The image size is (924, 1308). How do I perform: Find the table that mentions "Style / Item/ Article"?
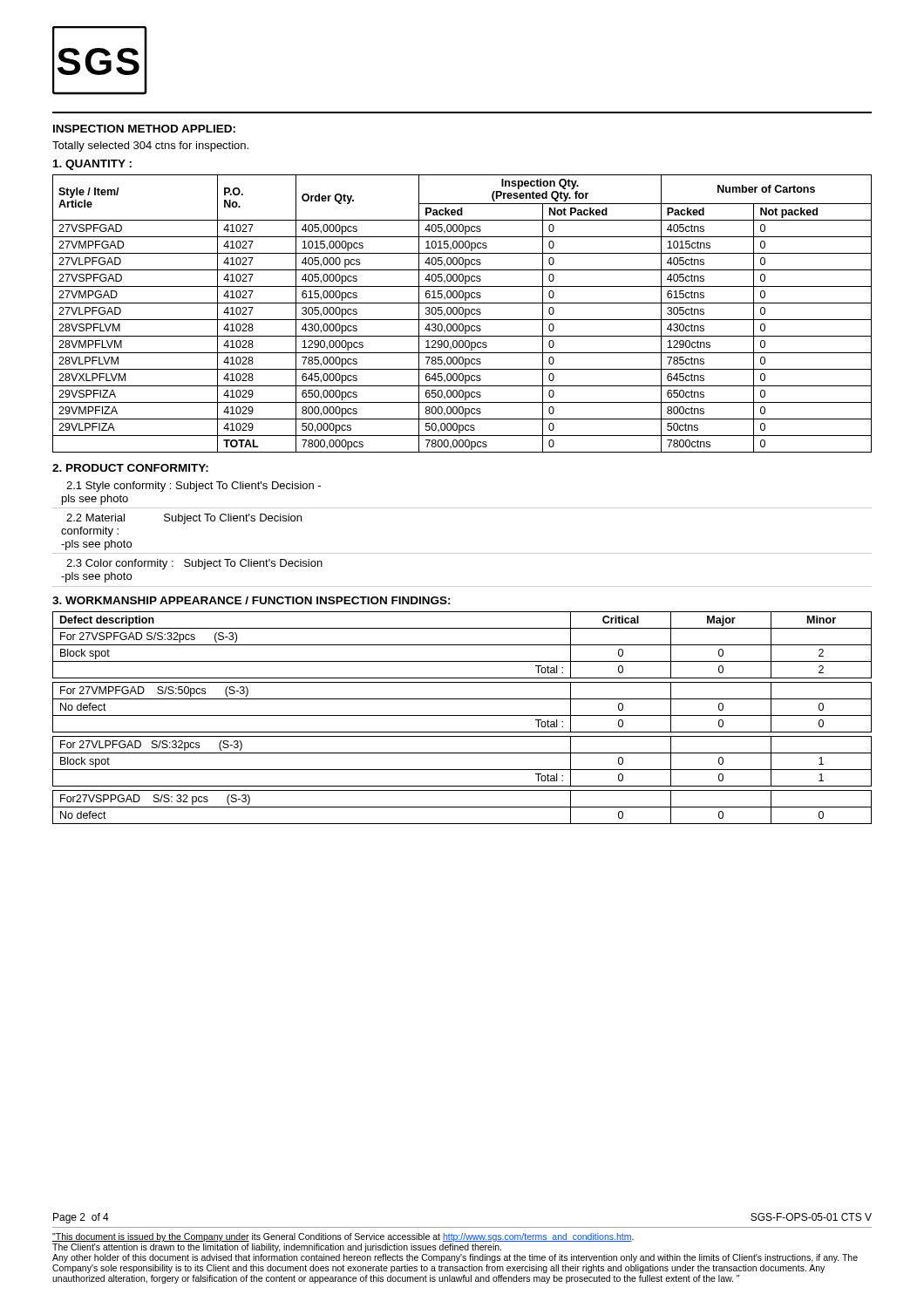tap(462, 313)
